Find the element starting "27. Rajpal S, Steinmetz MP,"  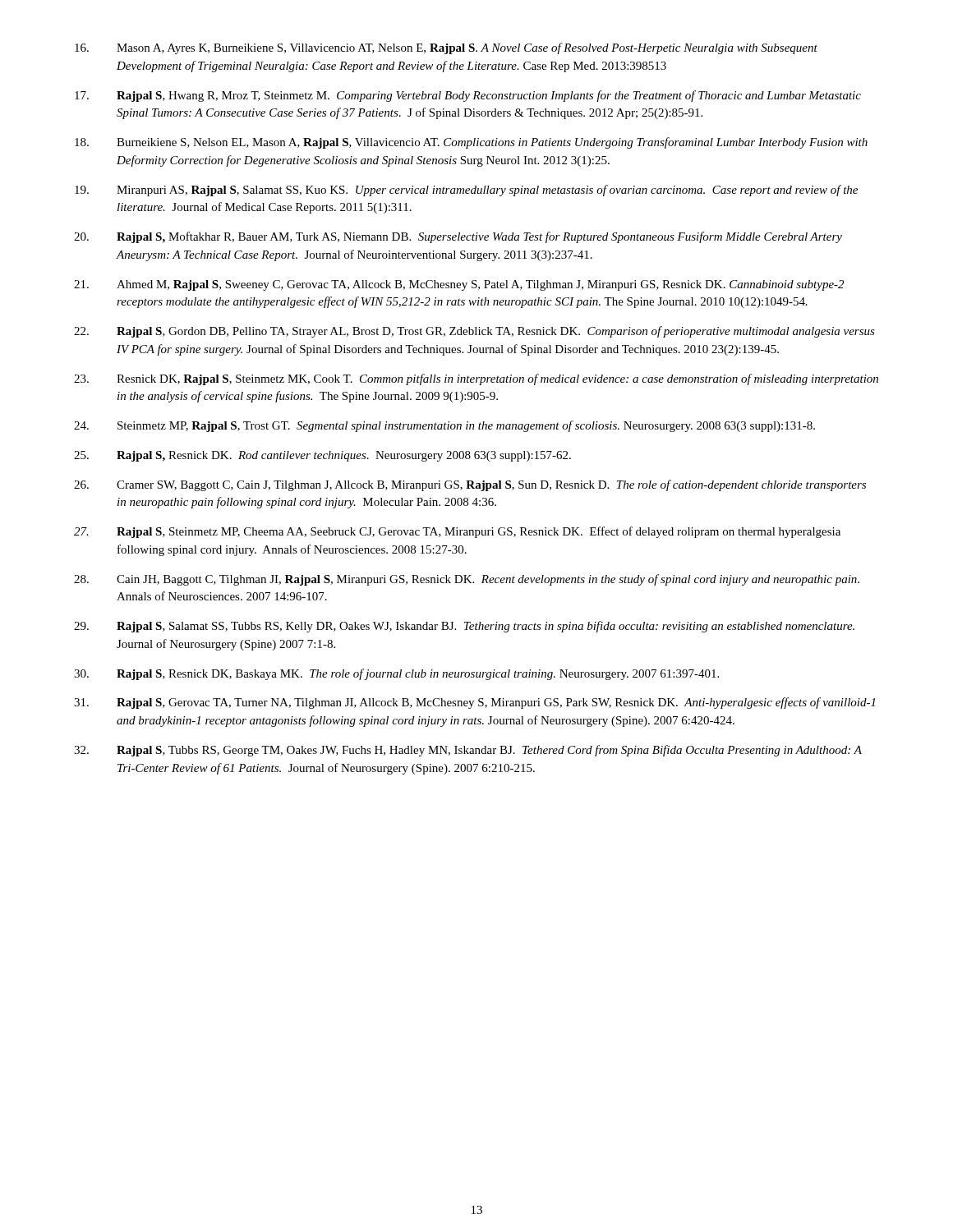(476, 541)
